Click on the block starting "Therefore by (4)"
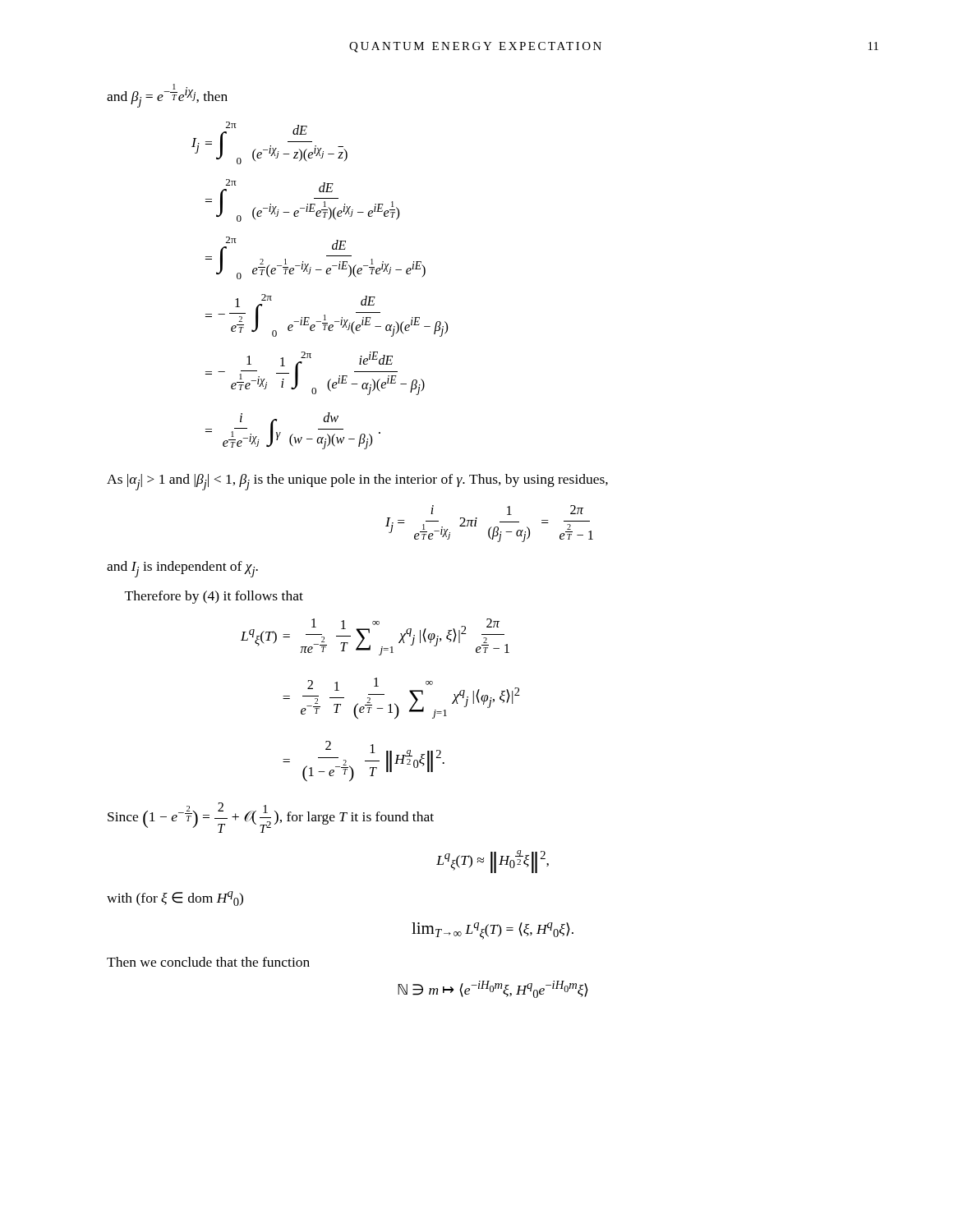This screenshot has height=1232, width=953. (205, 595)
